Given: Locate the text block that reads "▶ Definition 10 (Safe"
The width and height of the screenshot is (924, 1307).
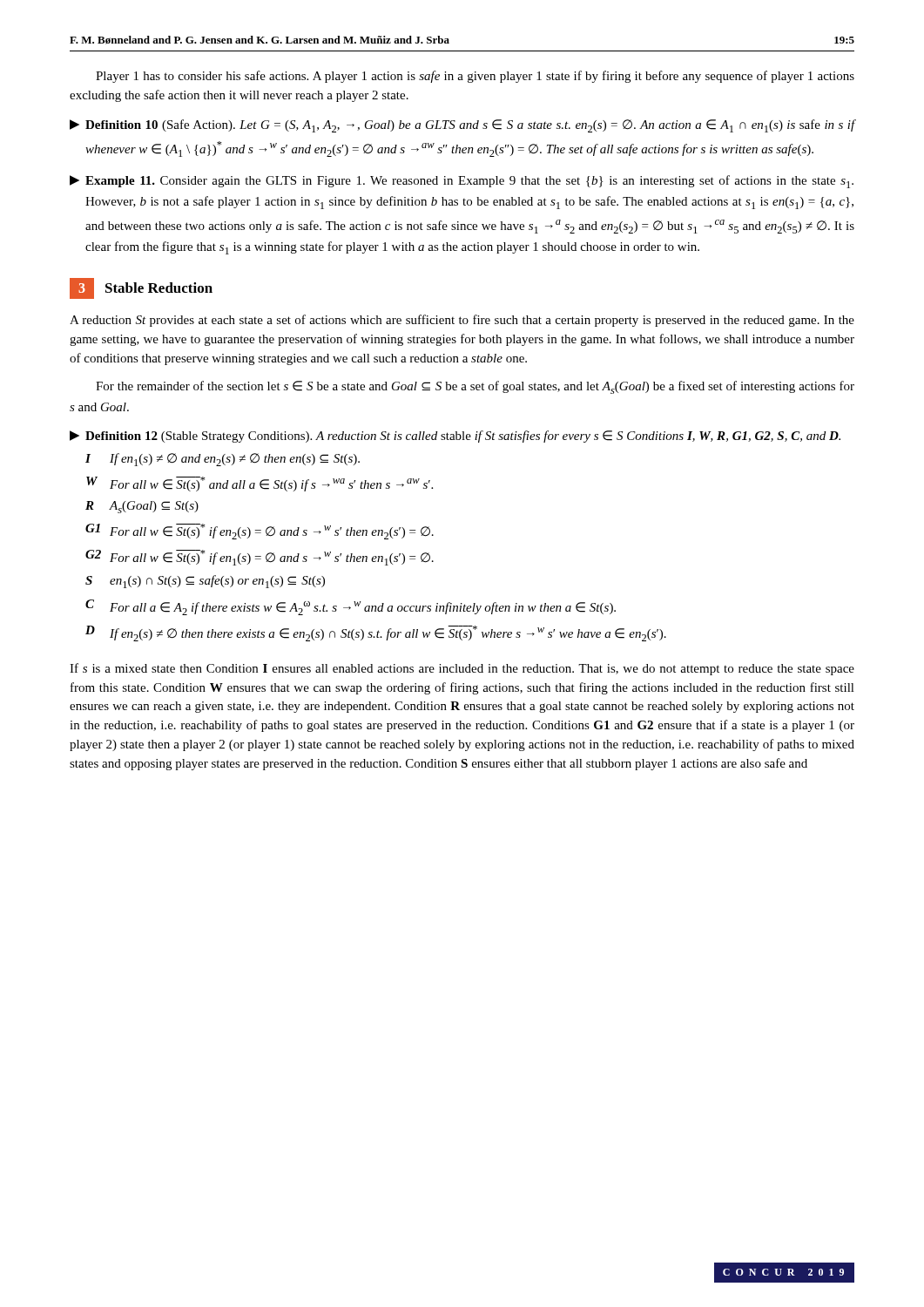Looking at the screenshot, I should (462, 138).
